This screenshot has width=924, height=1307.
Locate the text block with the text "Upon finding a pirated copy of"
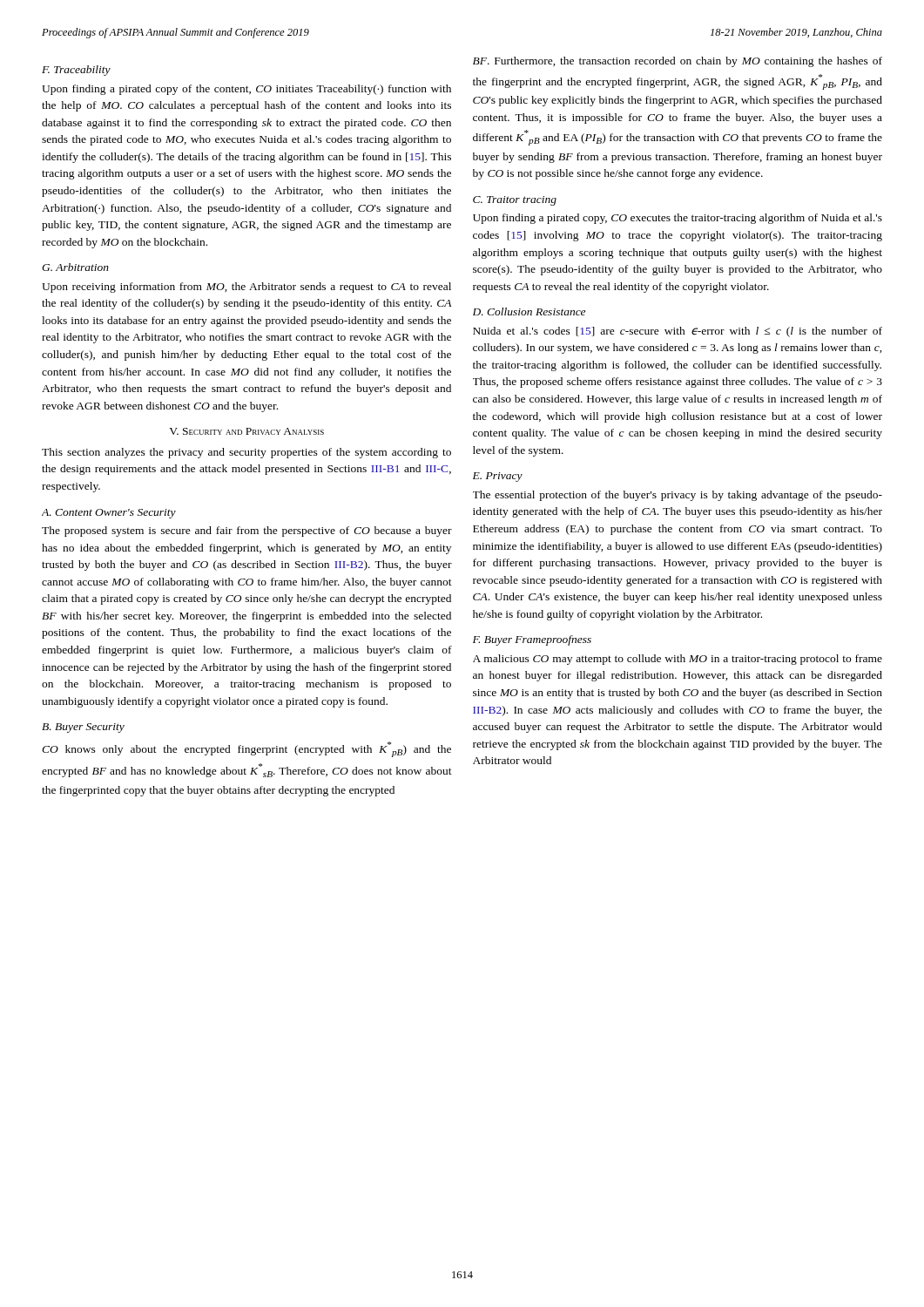point(247,165)
